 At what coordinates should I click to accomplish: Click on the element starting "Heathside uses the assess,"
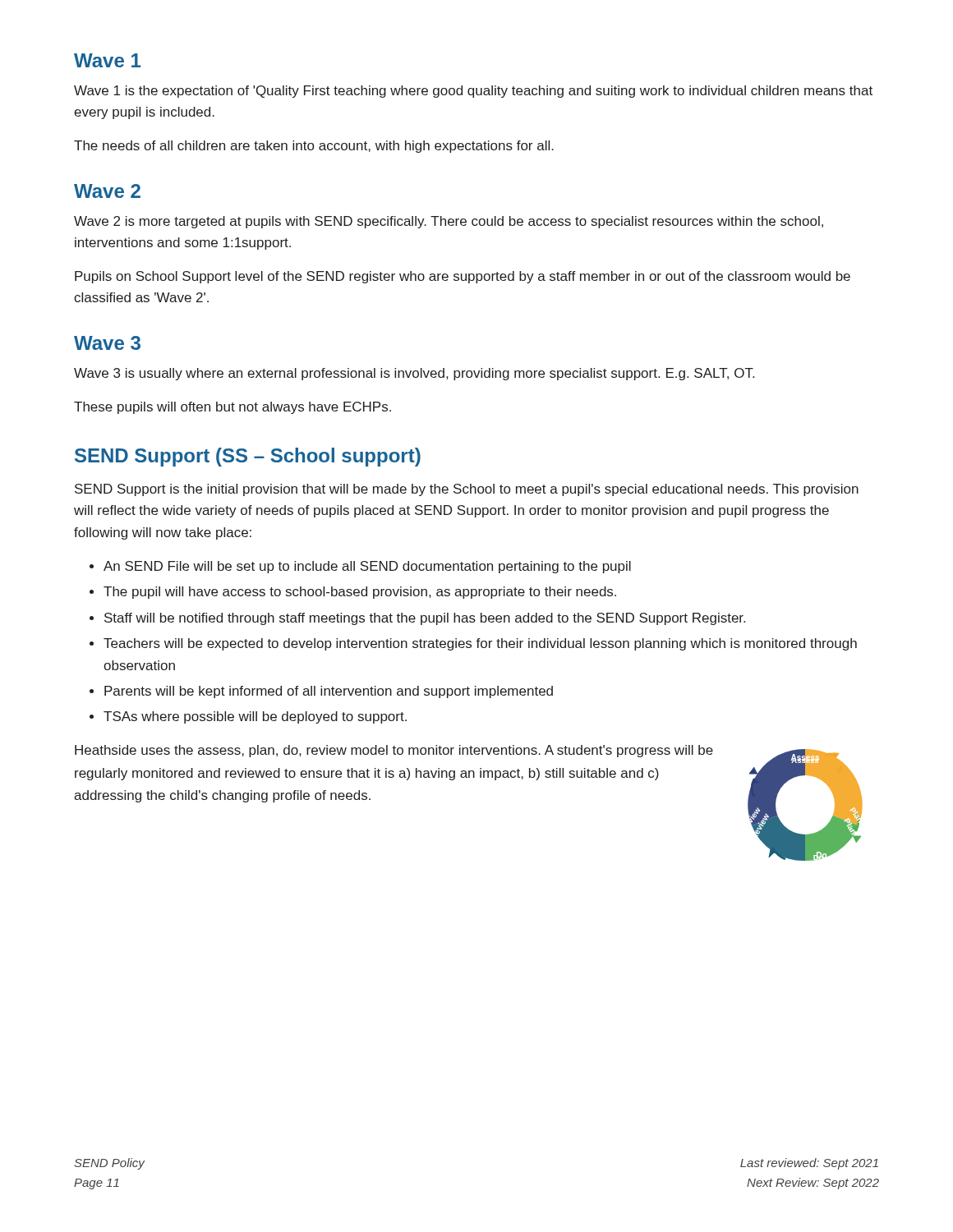click(x=394, y=773)
